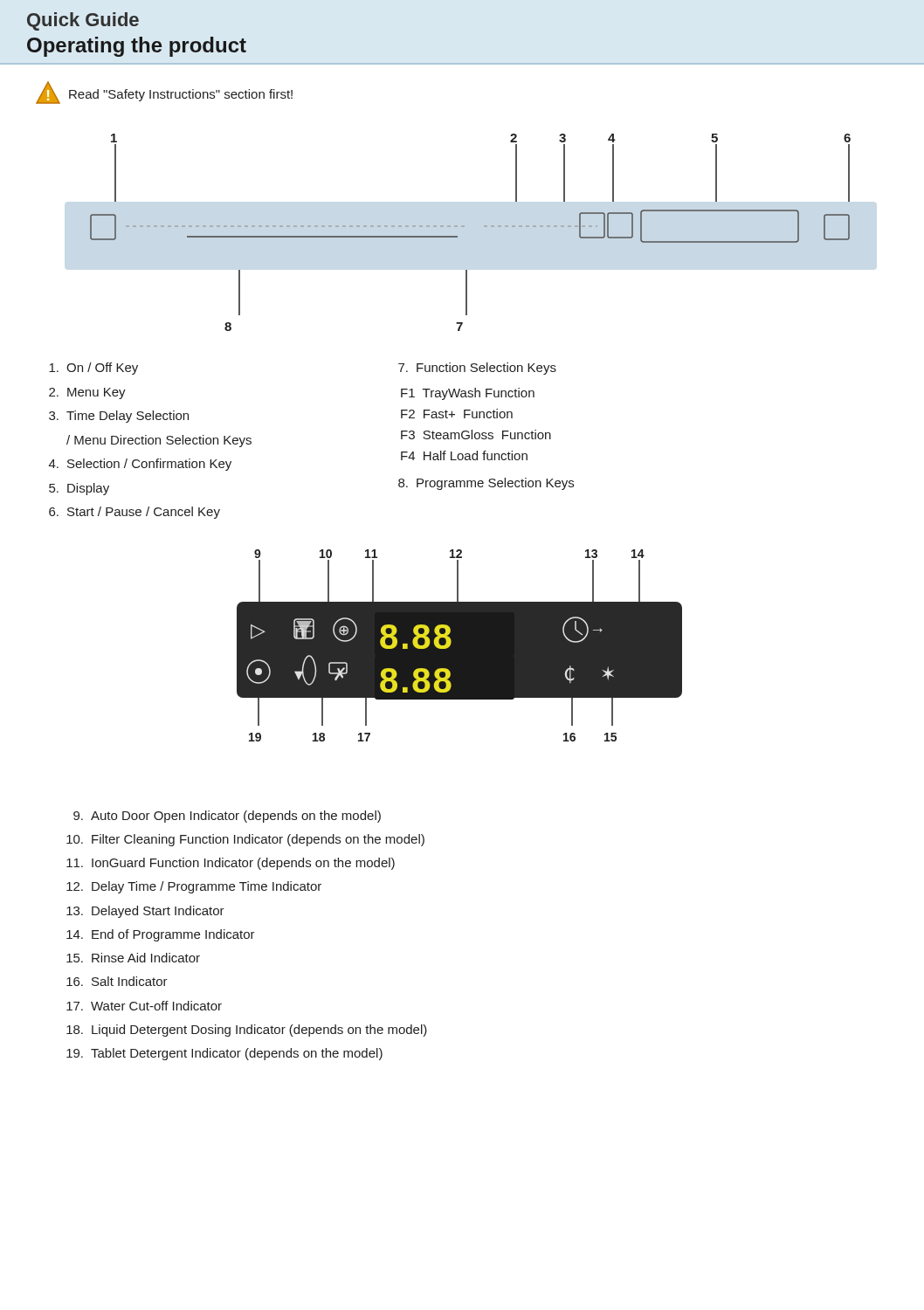The width and height of the screenshot is (924, 1310).
Task: Point to the block beginning "12.Delay Time /"
Action: pos(187,886)
